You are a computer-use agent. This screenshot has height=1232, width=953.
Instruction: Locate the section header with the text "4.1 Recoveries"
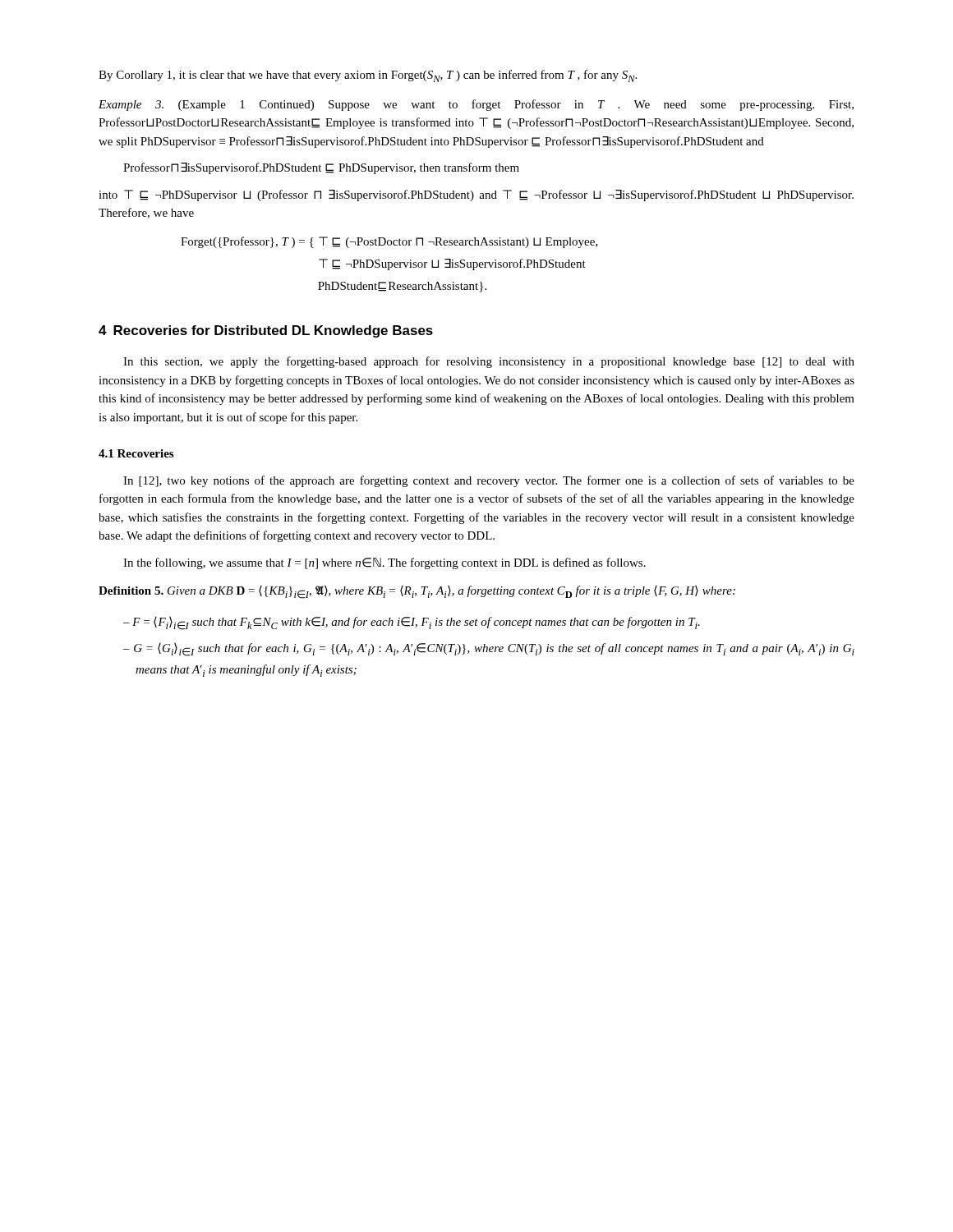tap(136, 453)
